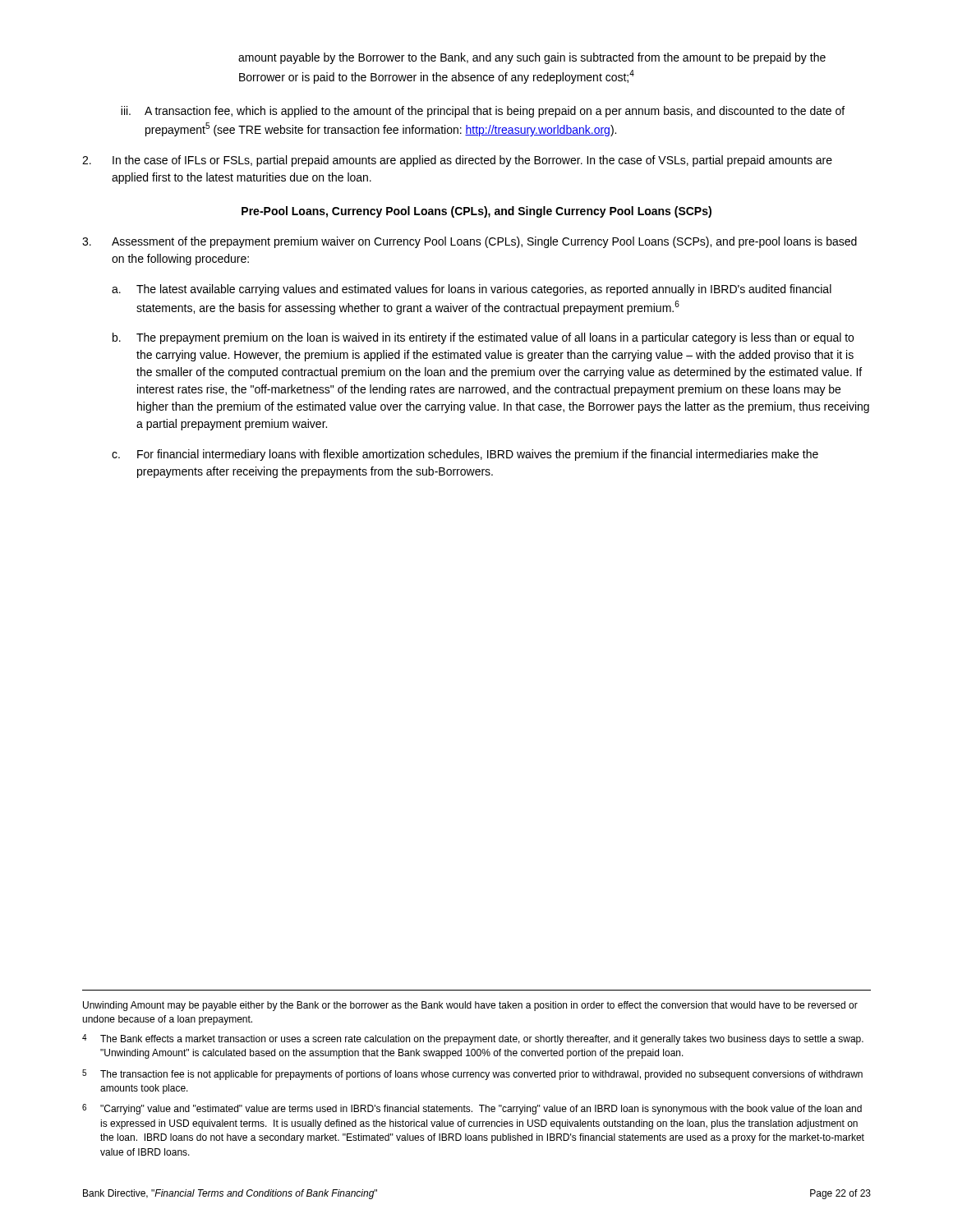Screen dimensions: 1232x953
Task: Select the footnote with the text "6 "Carrying" value and "estimated""
Action: tap(476, 1131)
